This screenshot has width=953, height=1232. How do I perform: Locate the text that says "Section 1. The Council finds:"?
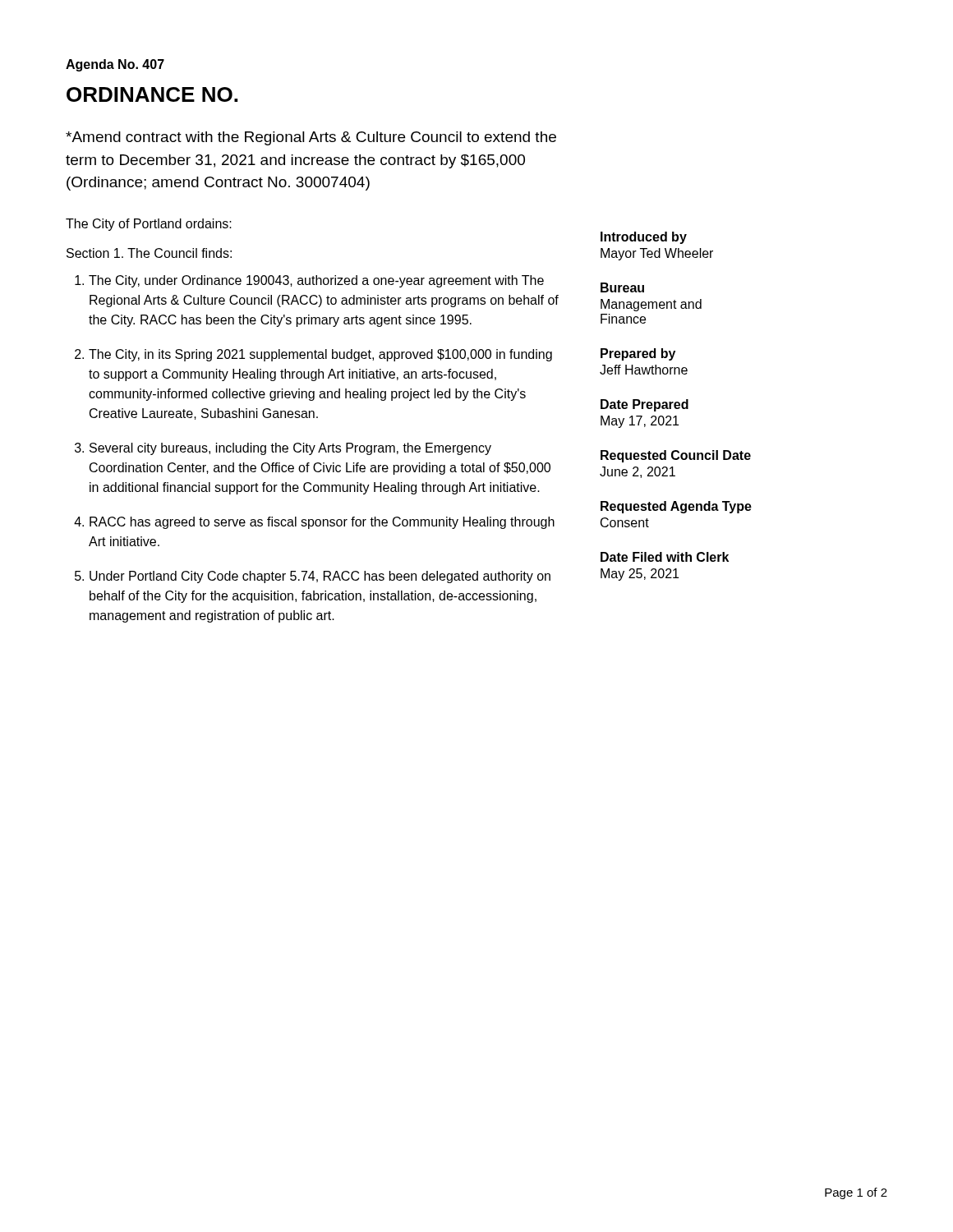point(149,253)
